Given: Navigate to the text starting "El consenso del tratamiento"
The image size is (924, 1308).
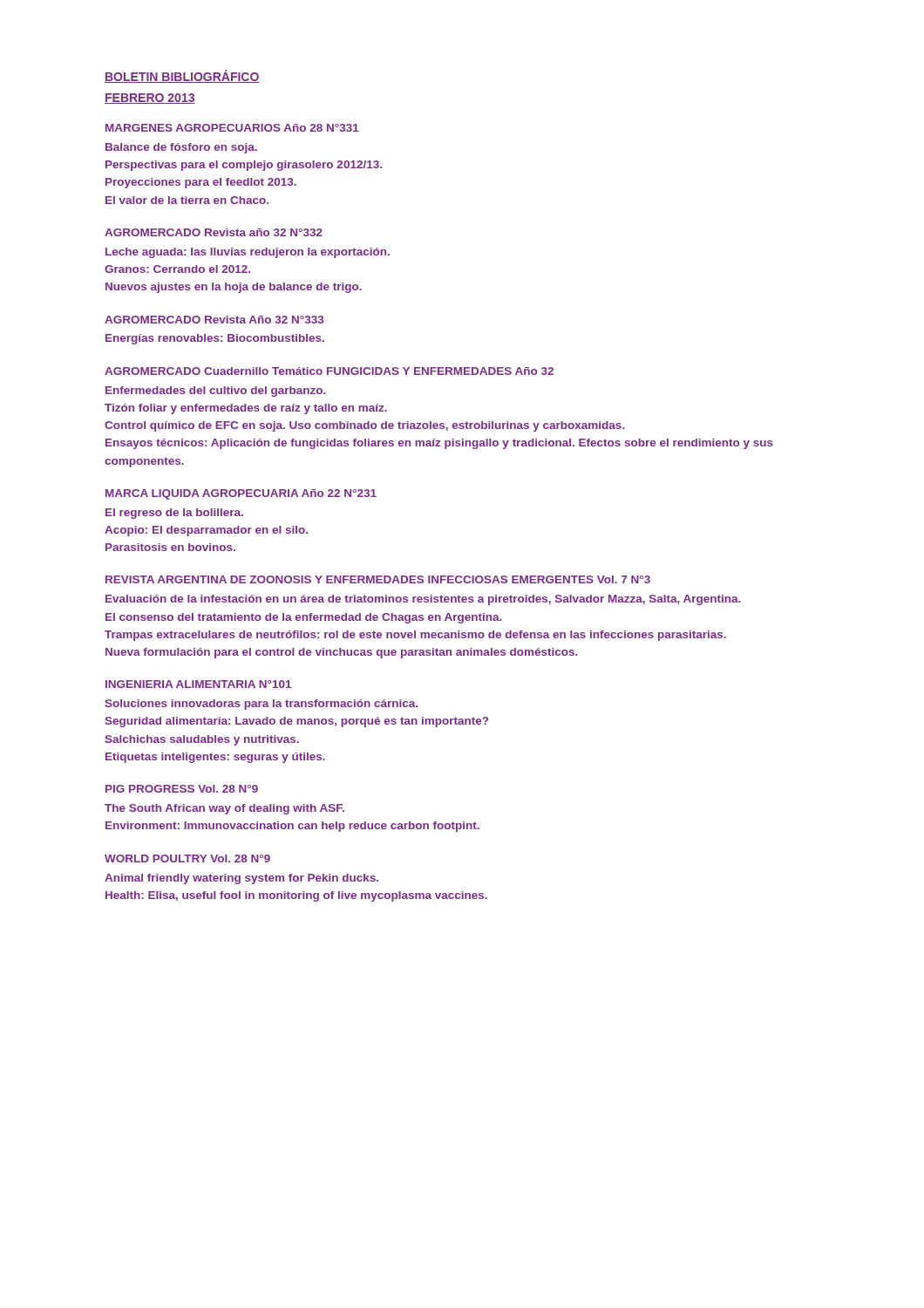Looking at the screenshot, I should tap(304, 617).
